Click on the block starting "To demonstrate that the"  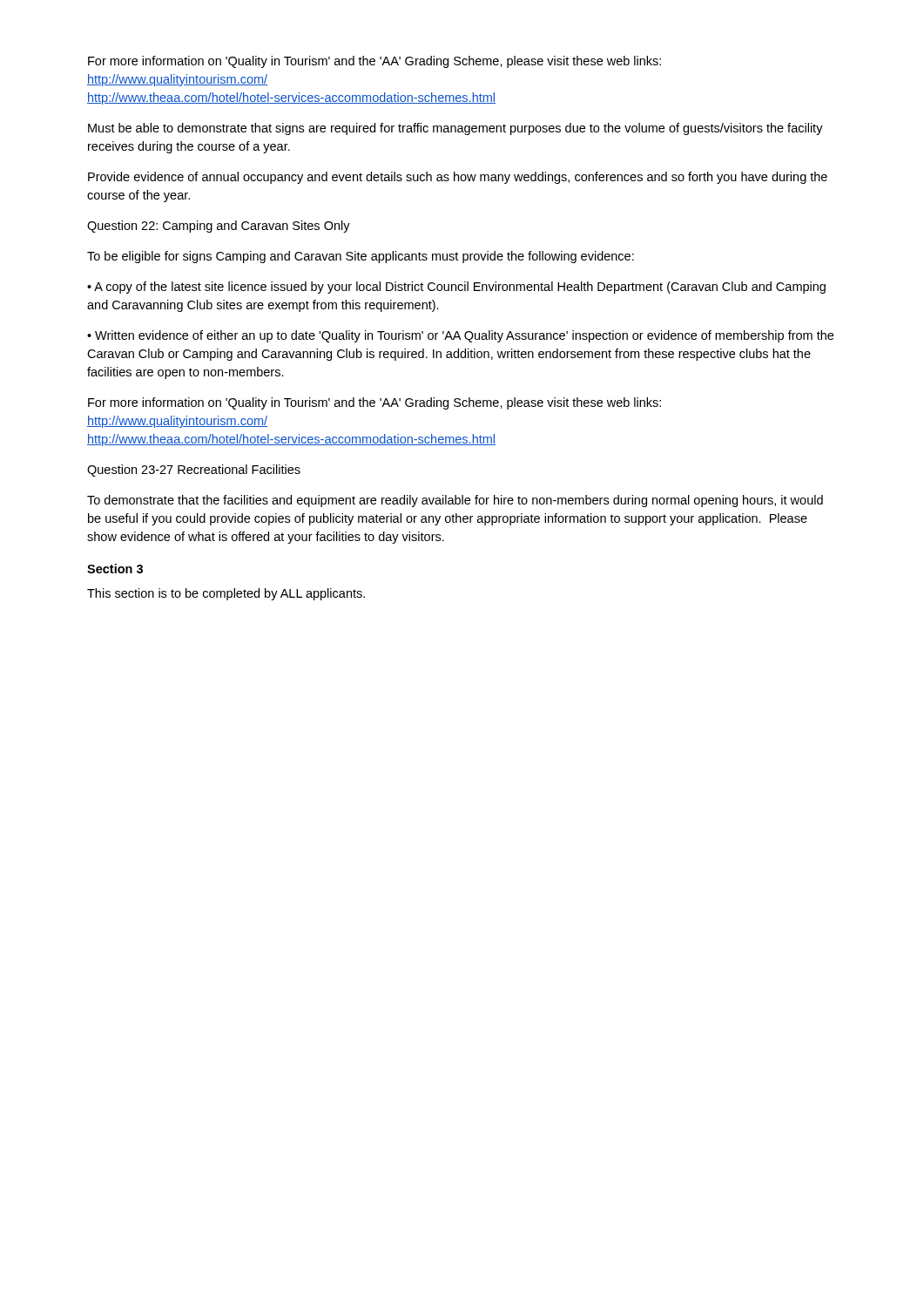point(455,519)
